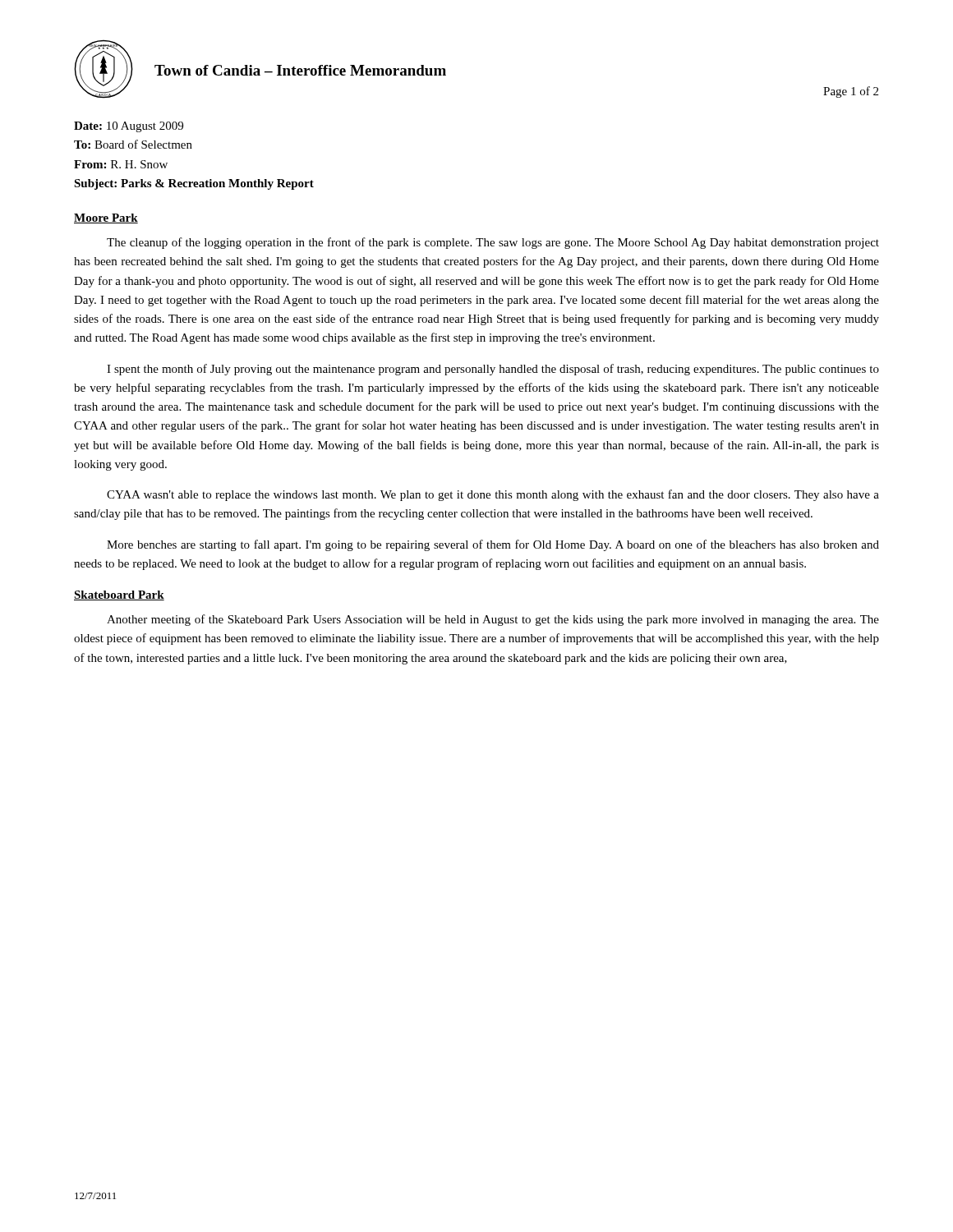Where is the passage that starts "CYAA wasn't able to replace the windows last"?
The height and width of the screenshot is (1232, 953).
[x=476, y=505]
